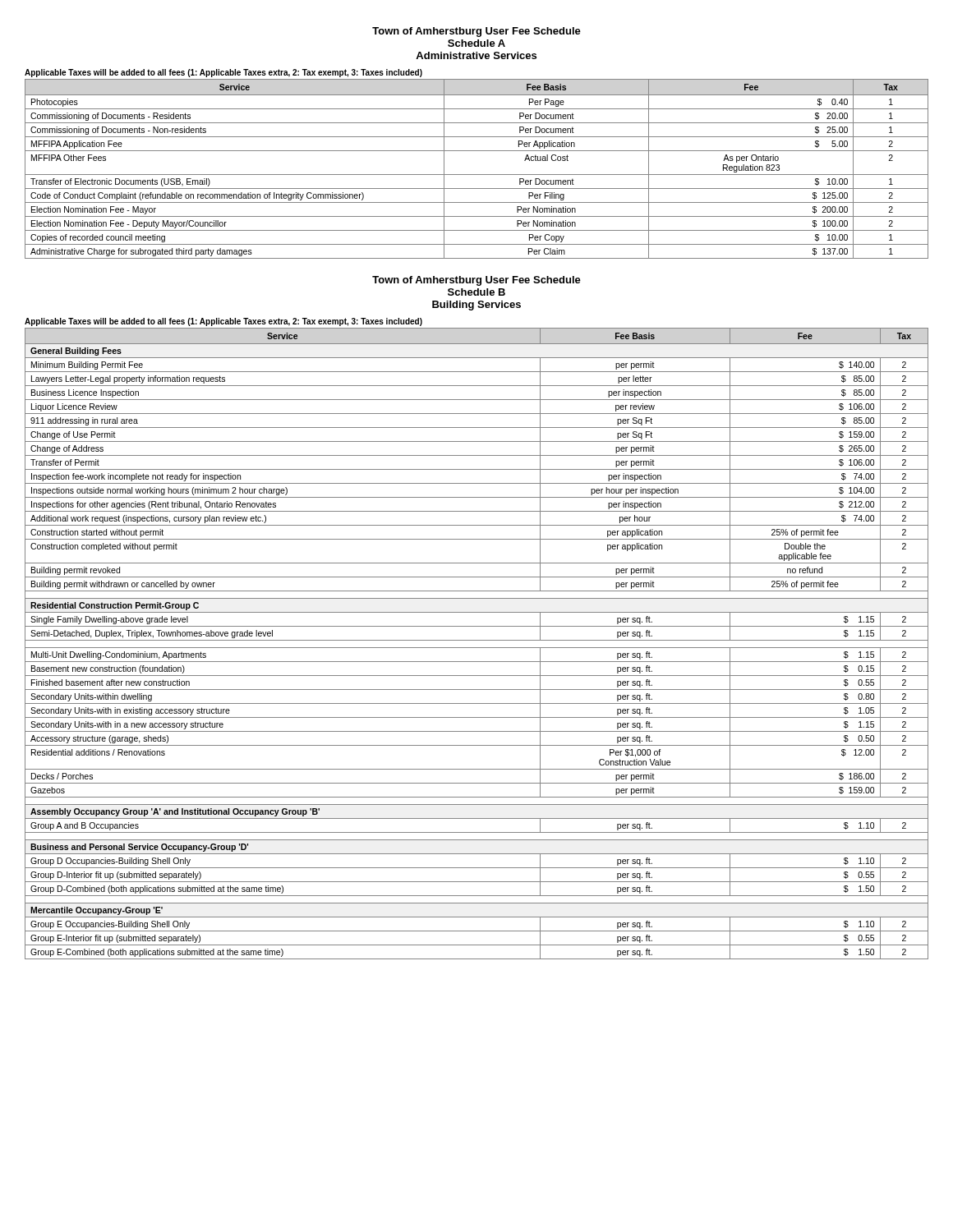Image resolution: width=953 pixels, height=1232 pixels.
Task: Find the table that mentions "25% of permit fee"
Action: click(x=476, y=644)
